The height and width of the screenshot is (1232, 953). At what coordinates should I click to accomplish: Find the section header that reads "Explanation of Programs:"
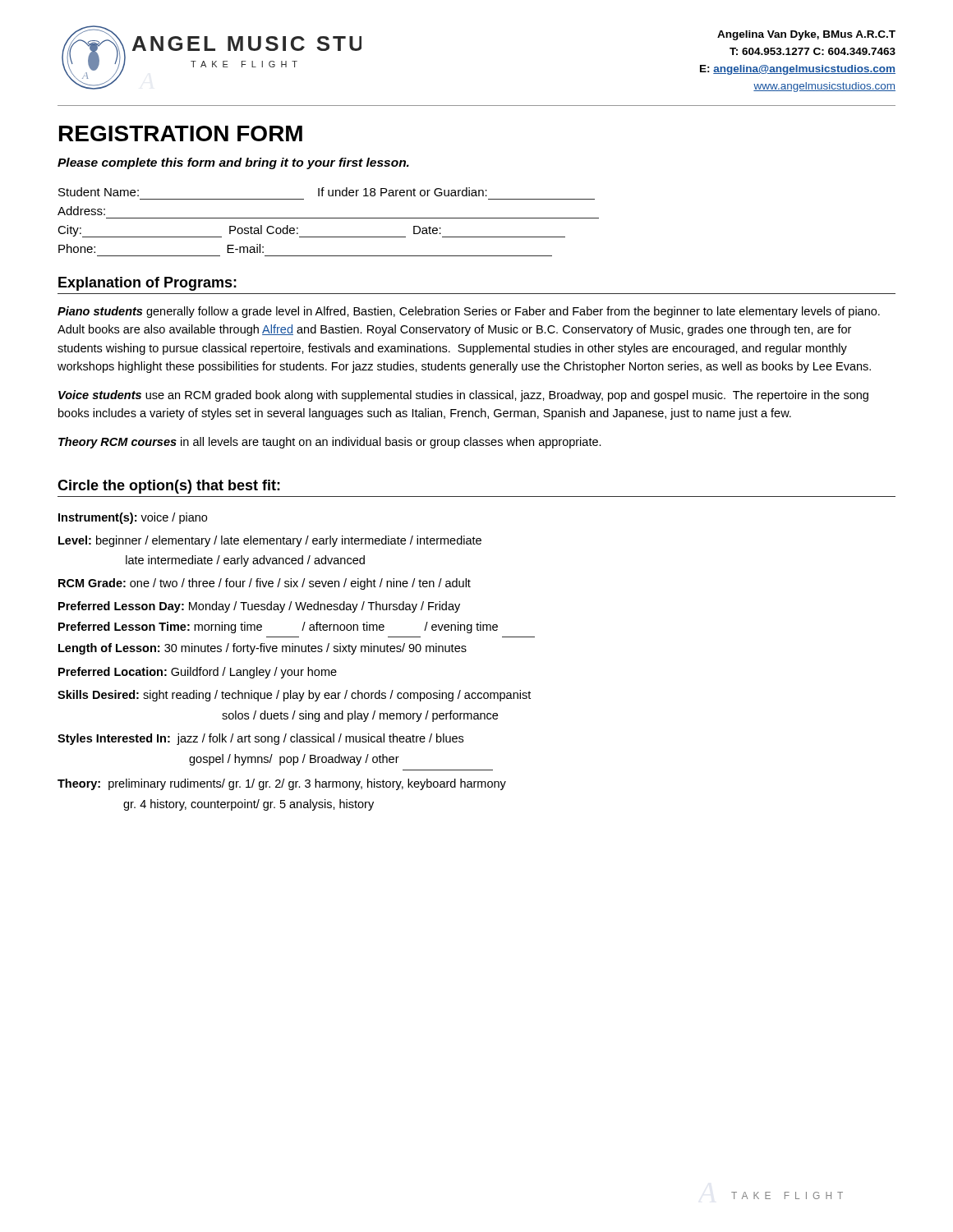(x=147, y=283)
